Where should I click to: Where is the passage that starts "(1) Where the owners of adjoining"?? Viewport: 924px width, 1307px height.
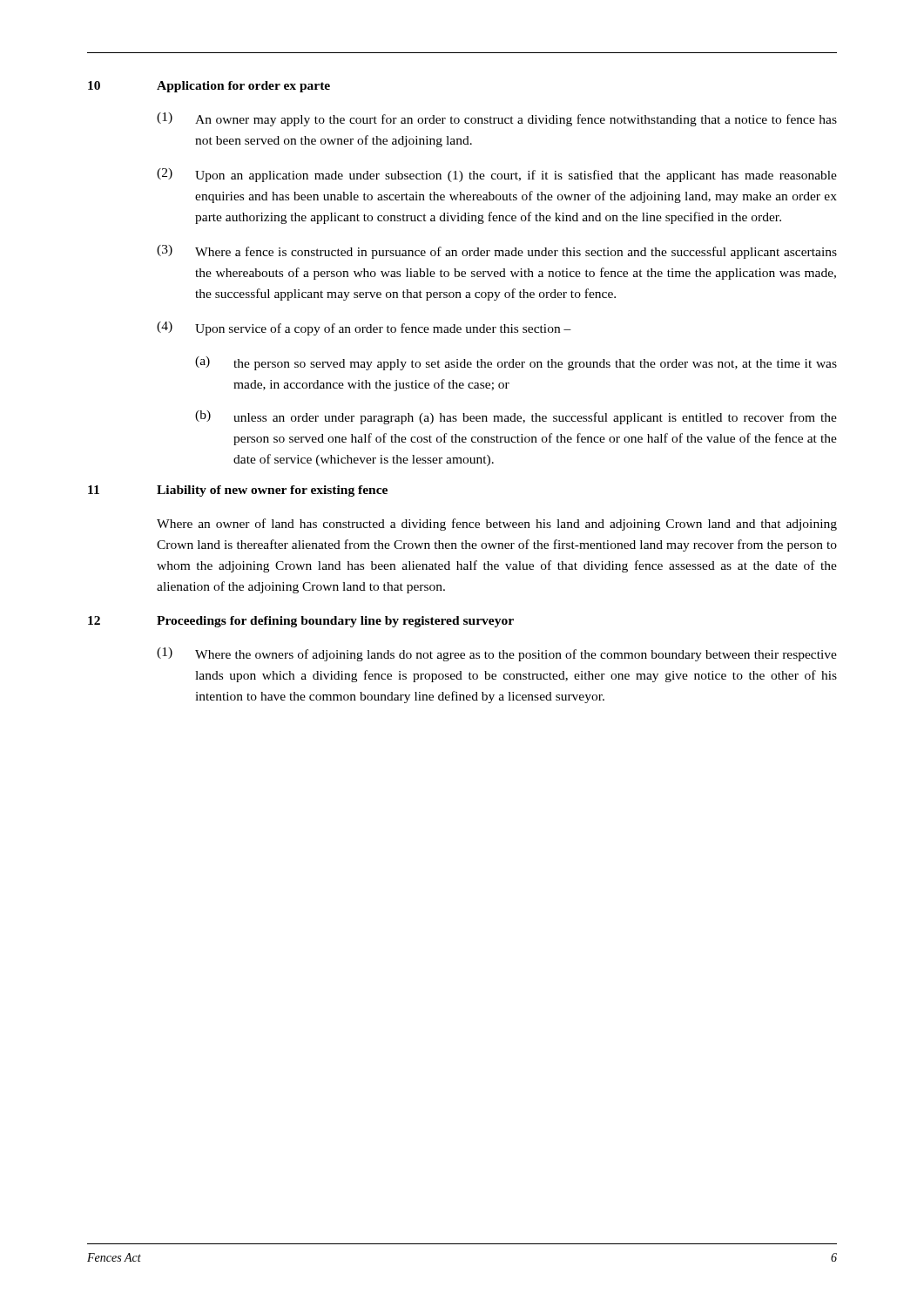tap(497, 676)
